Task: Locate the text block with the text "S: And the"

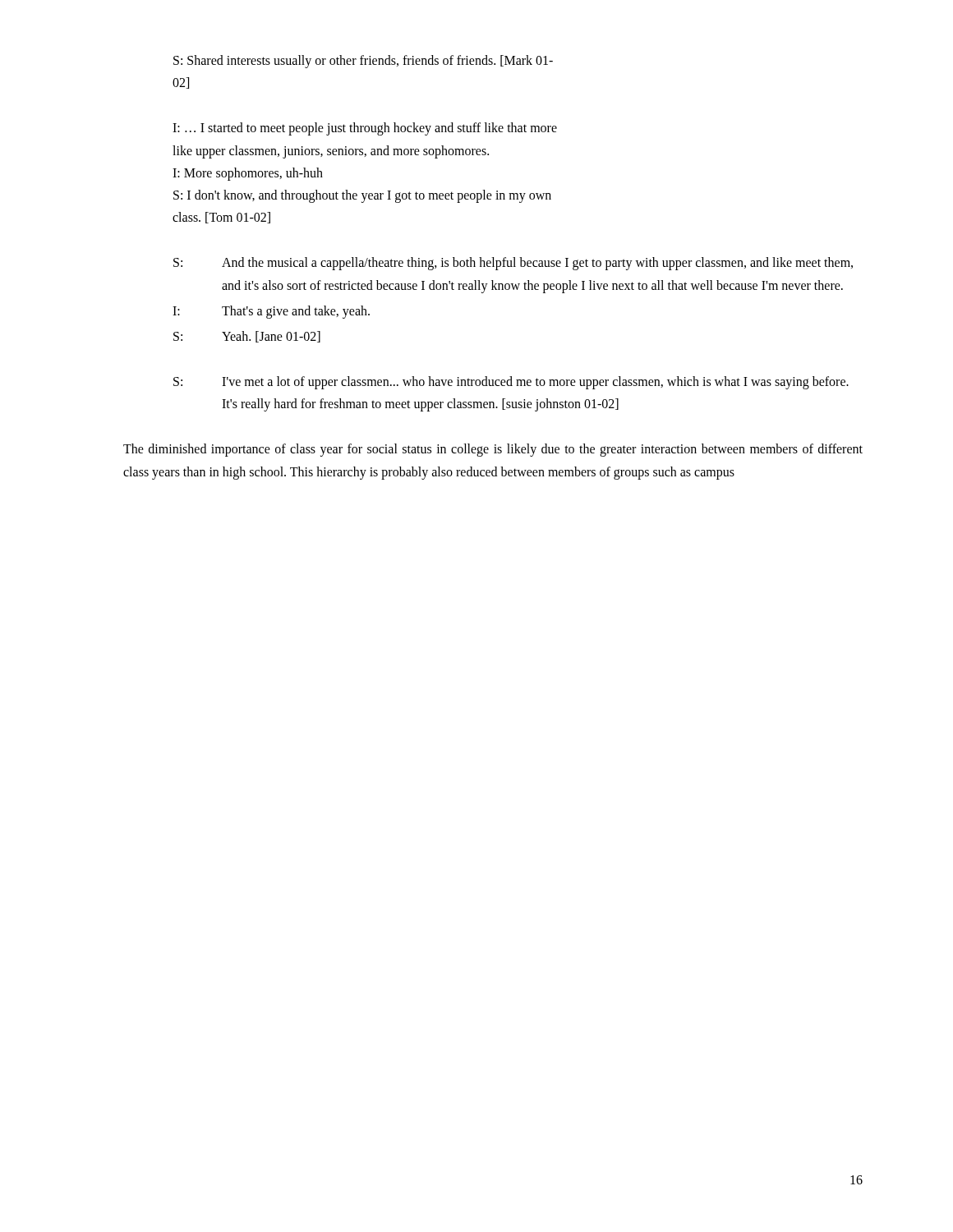Action: click(x=518, y=299)
